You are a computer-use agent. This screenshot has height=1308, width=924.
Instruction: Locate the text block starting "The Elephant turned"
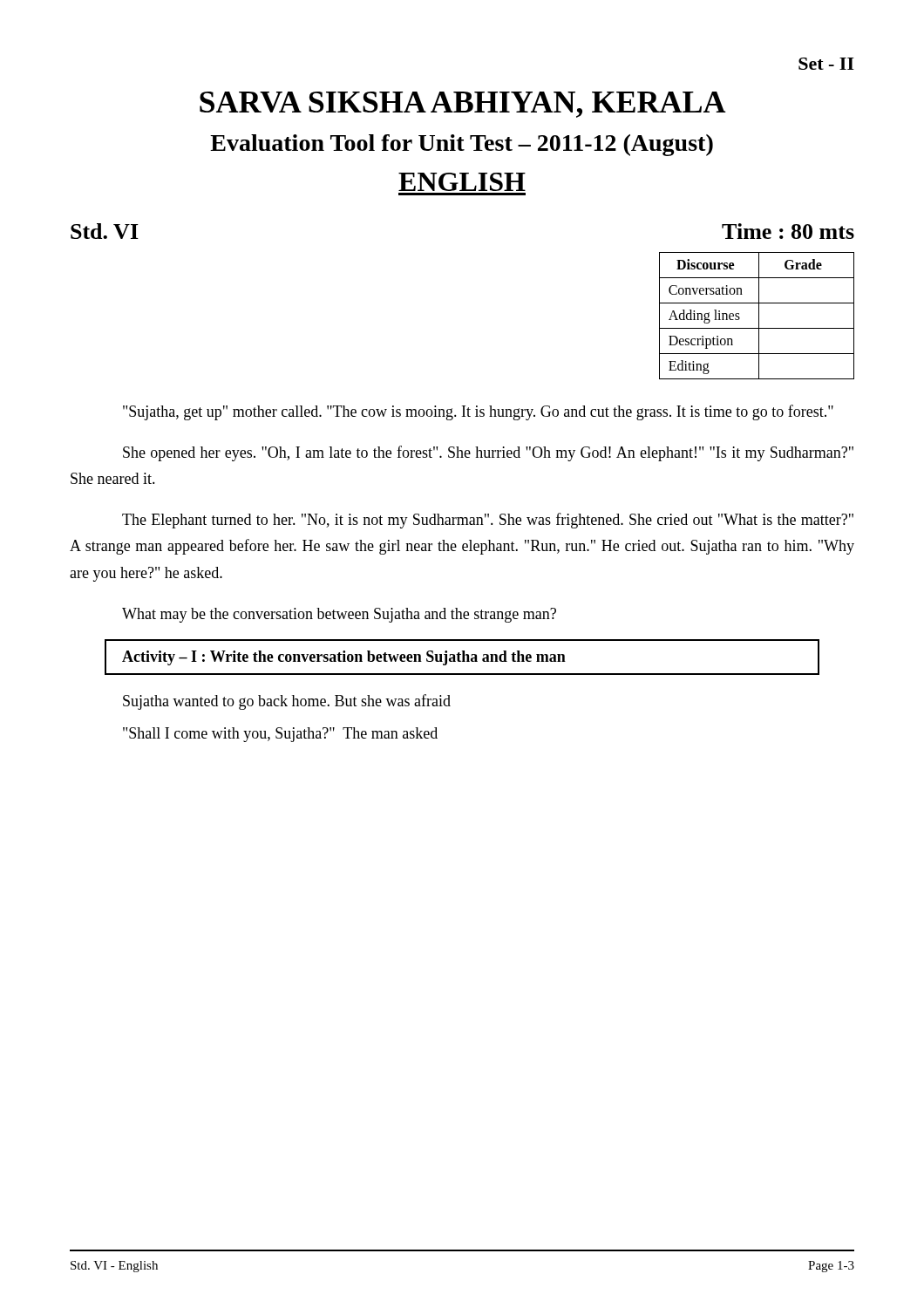click(462, 546)
